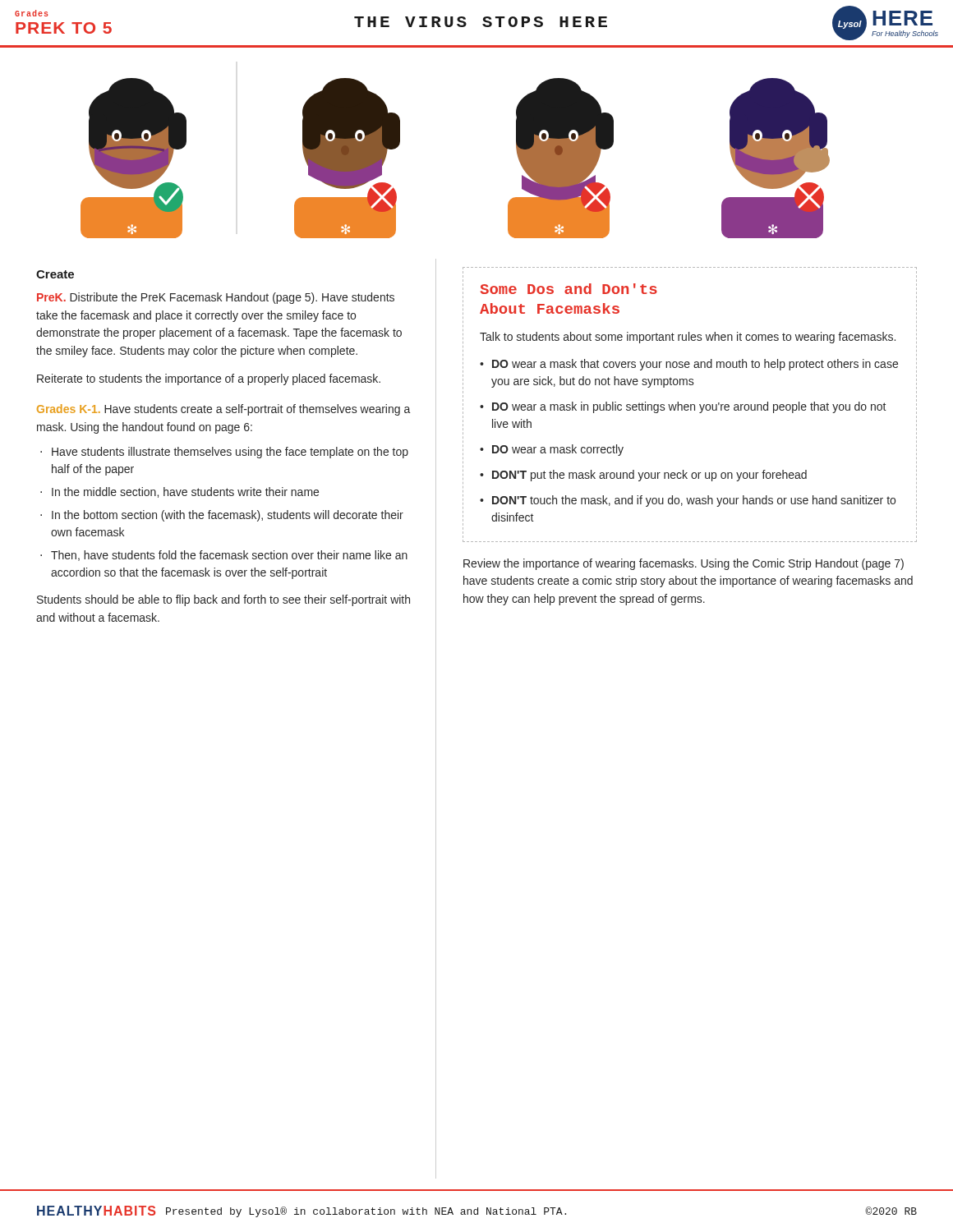Viewport: 953px width, 1232px height.
Task: Locate the list item with the text "· In the bottom section (with the"
Action: (221, 523)
